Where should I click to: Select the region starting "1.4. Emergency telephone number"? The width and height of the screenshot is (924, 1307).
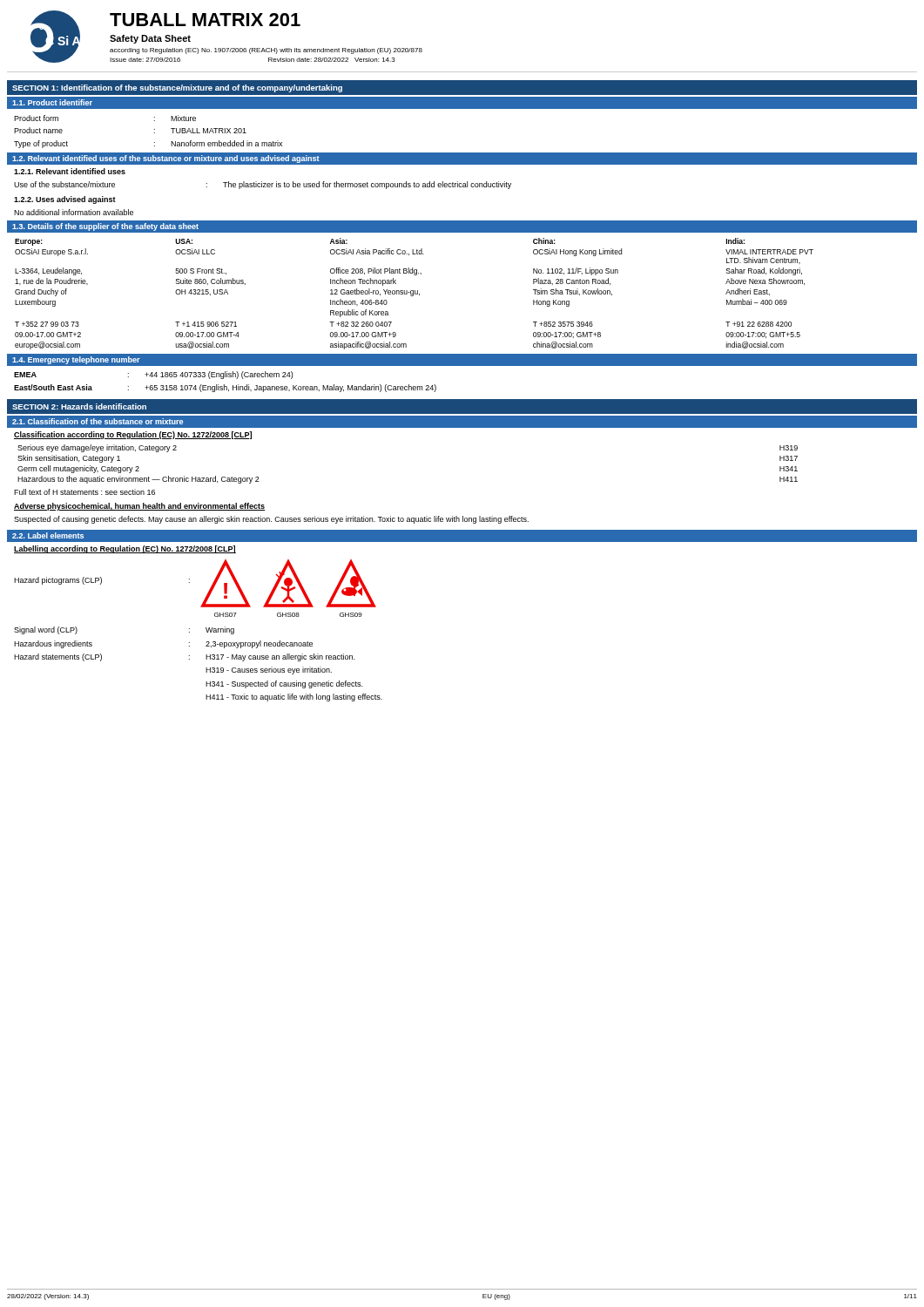(76, 360)
